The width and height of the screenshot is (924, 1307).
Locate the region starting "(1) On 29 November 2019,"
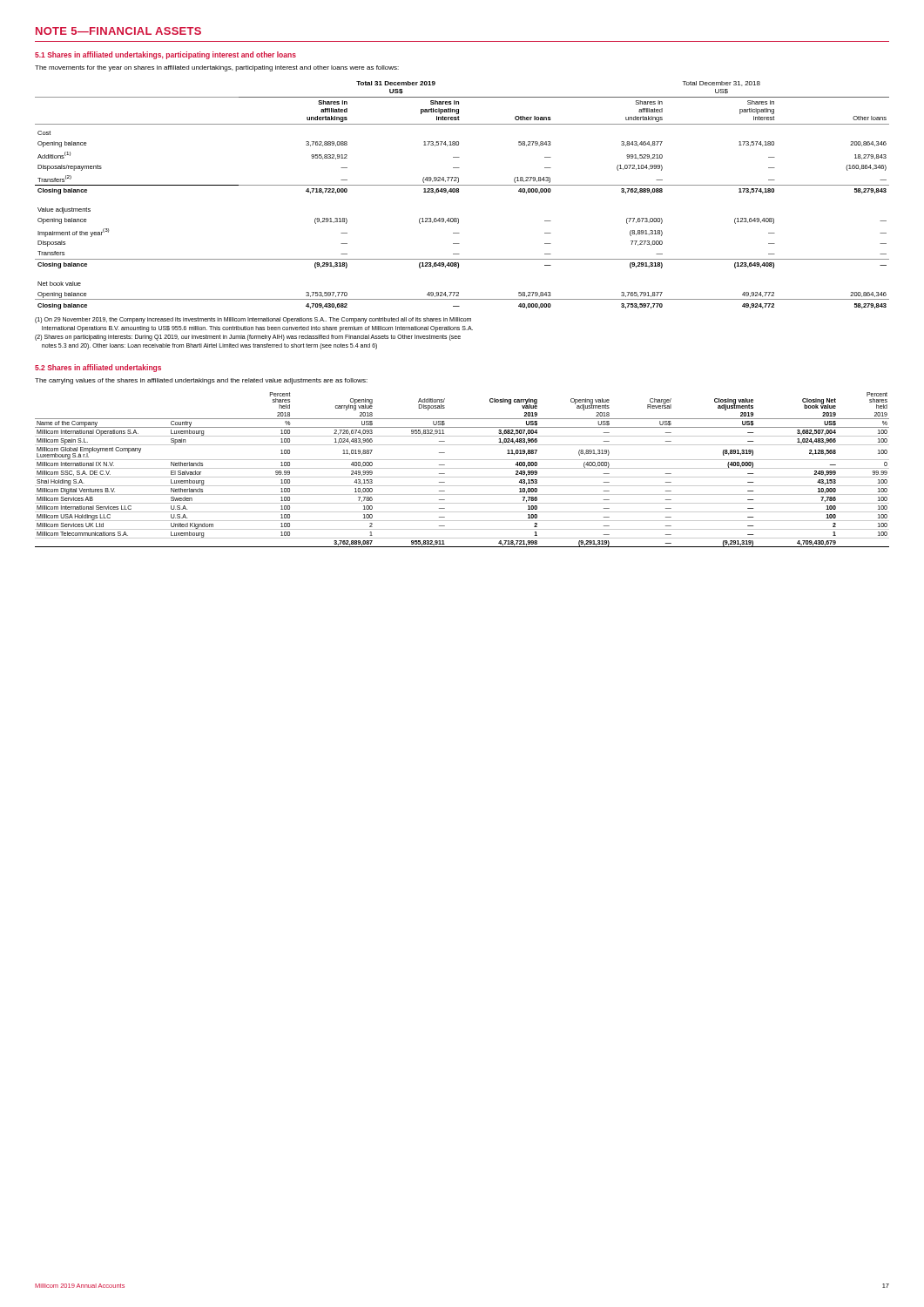click(x=254, y=333)
